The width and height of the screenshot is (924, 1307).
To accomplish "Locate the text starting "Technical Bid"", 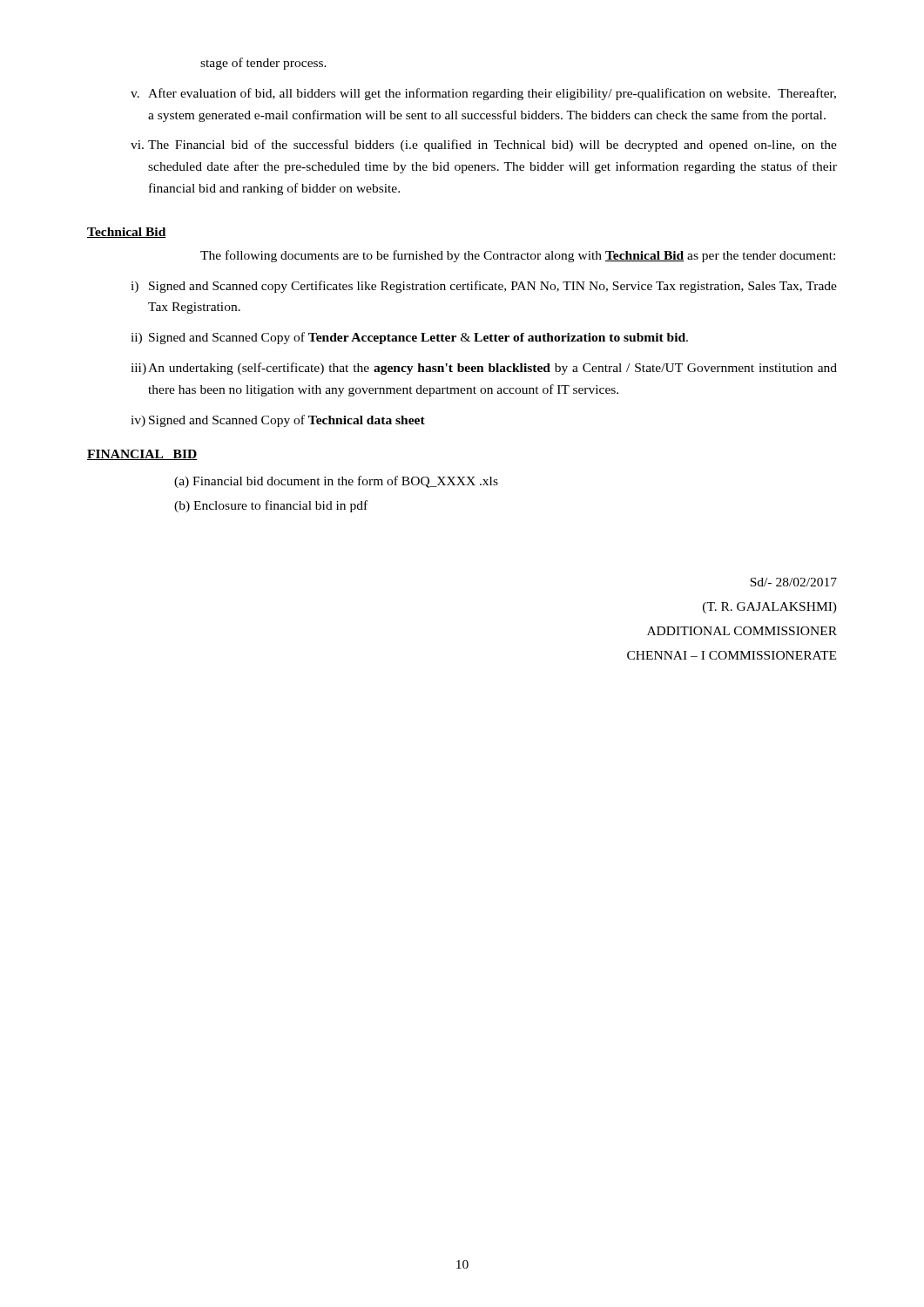I will tap(126, 231).
